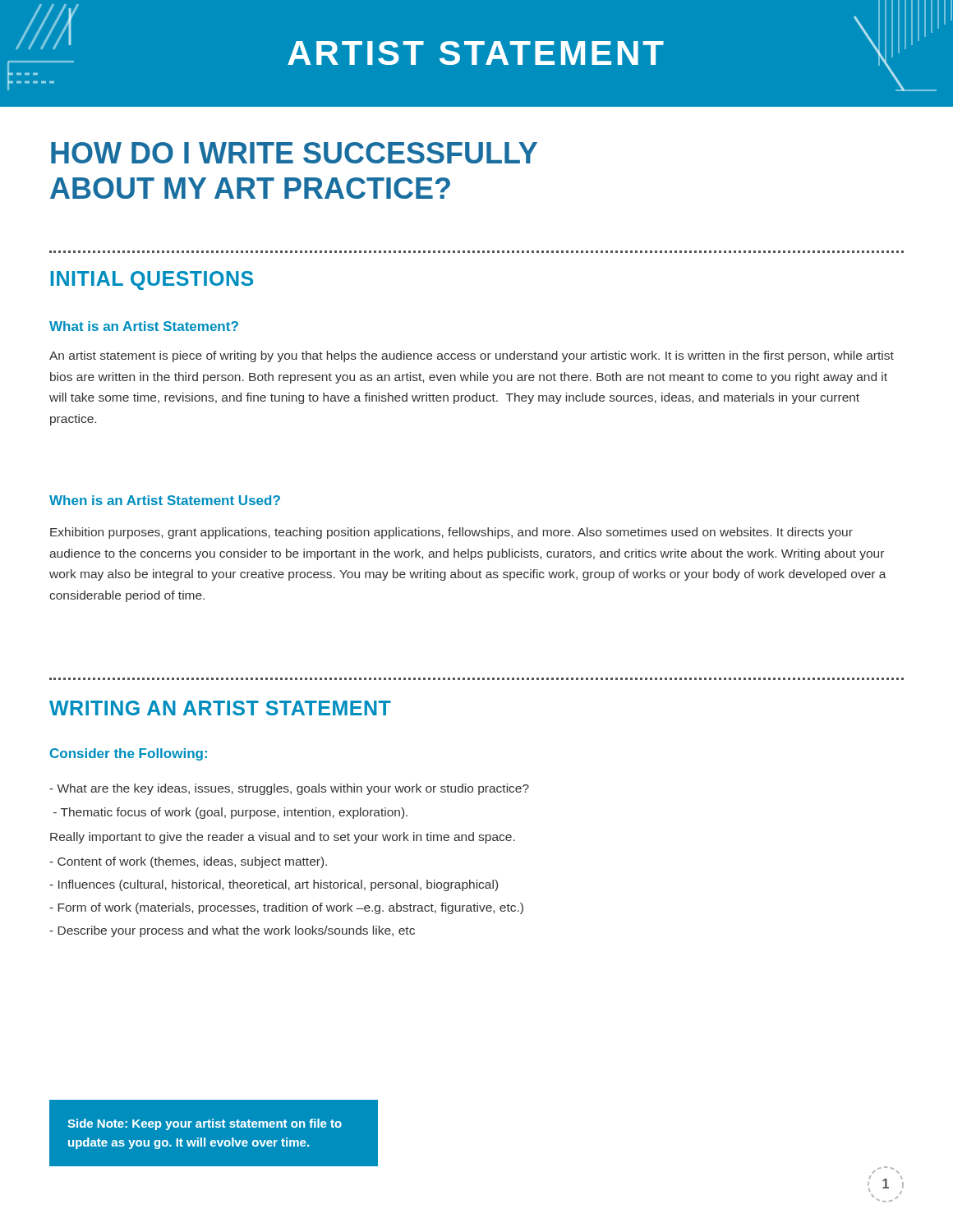Image resolution: width=953 pixels, height=1232 pixels.
Task: Find the list item that says "Describe your process and what the"
Action: pyautogui.click(x=232, y=930)
